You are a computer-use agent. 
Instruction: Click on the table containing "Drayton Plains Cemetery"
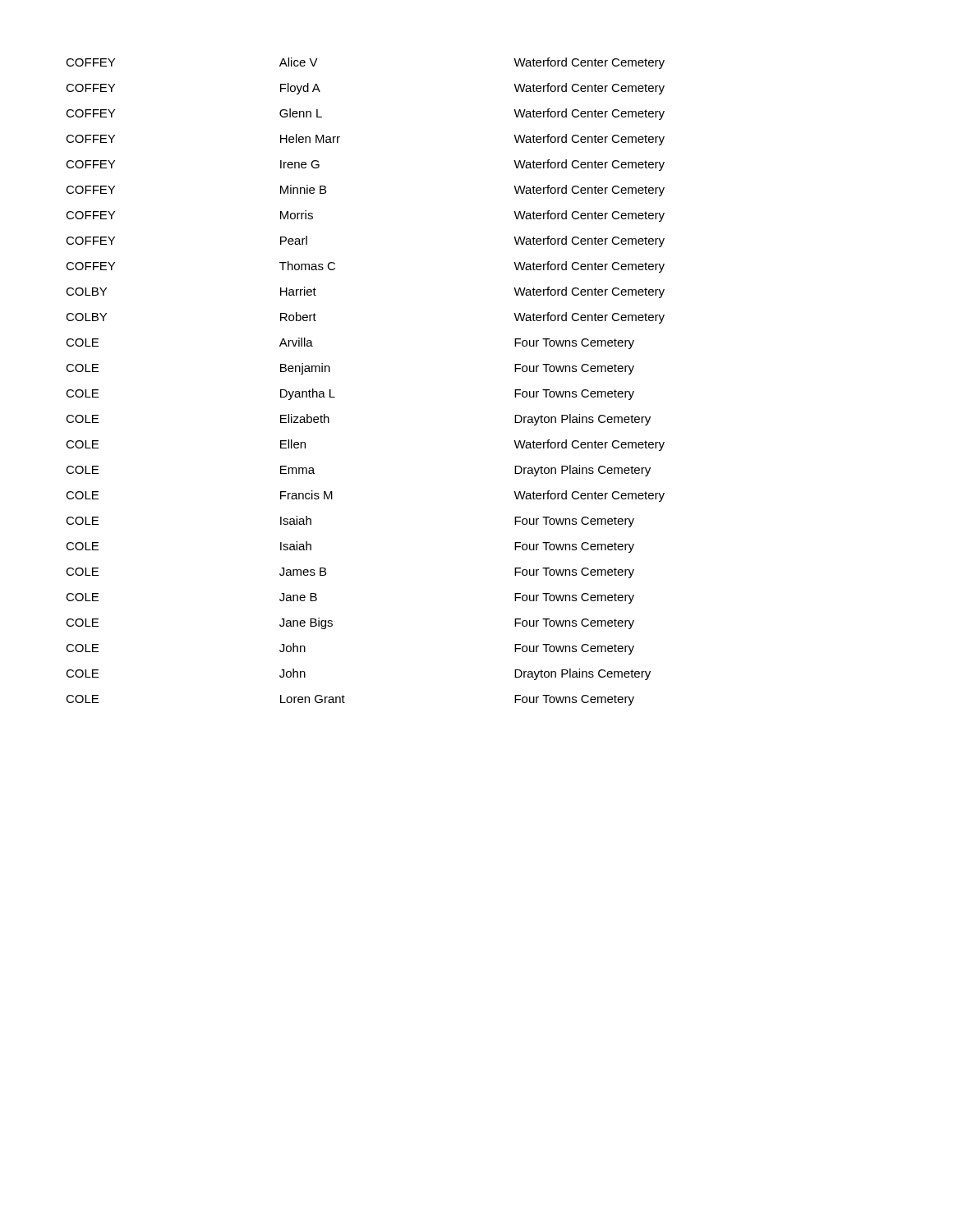[x=476, y=380]
